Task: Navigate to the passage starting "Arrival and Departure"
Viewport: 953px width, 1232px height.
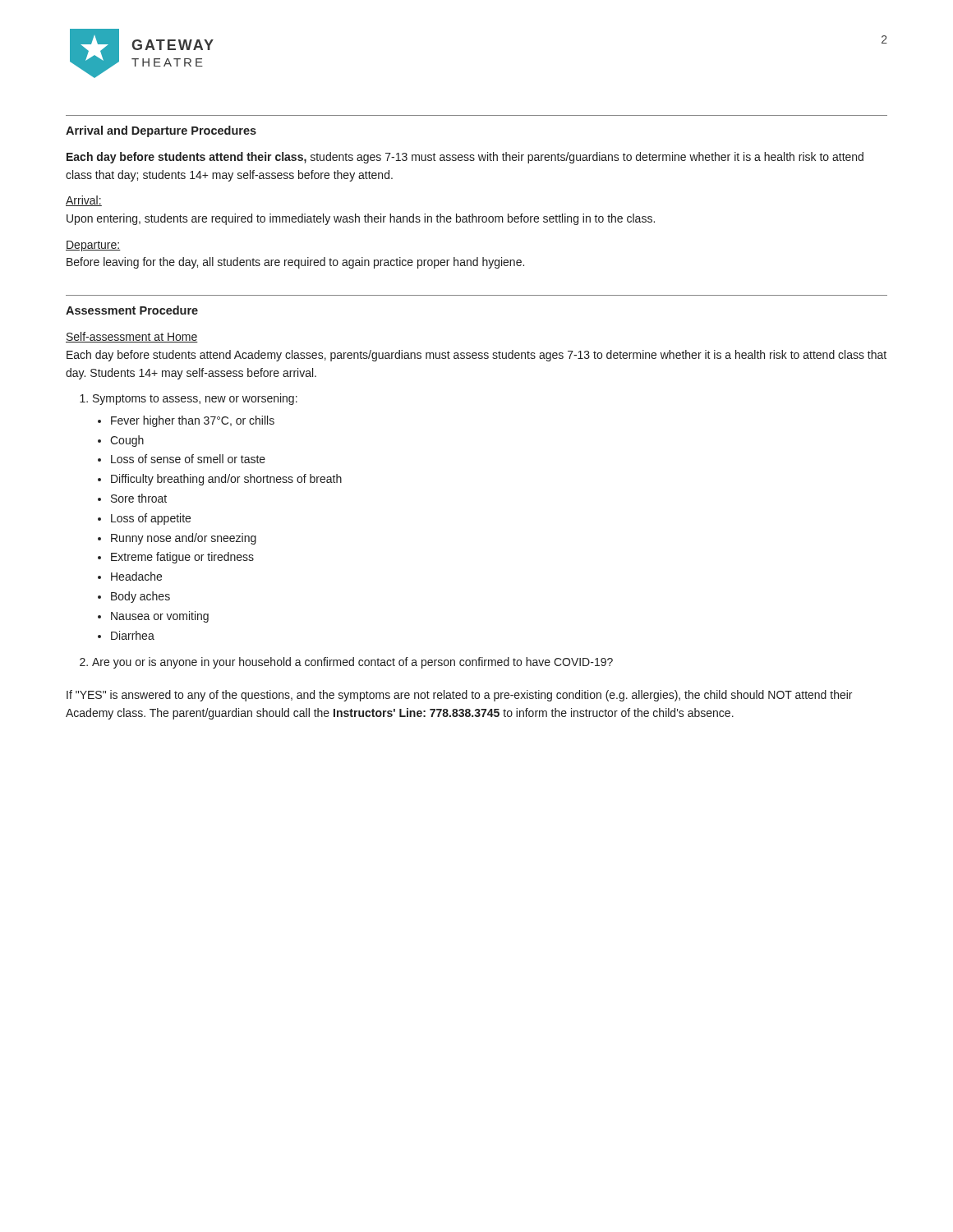Action: 161,131
